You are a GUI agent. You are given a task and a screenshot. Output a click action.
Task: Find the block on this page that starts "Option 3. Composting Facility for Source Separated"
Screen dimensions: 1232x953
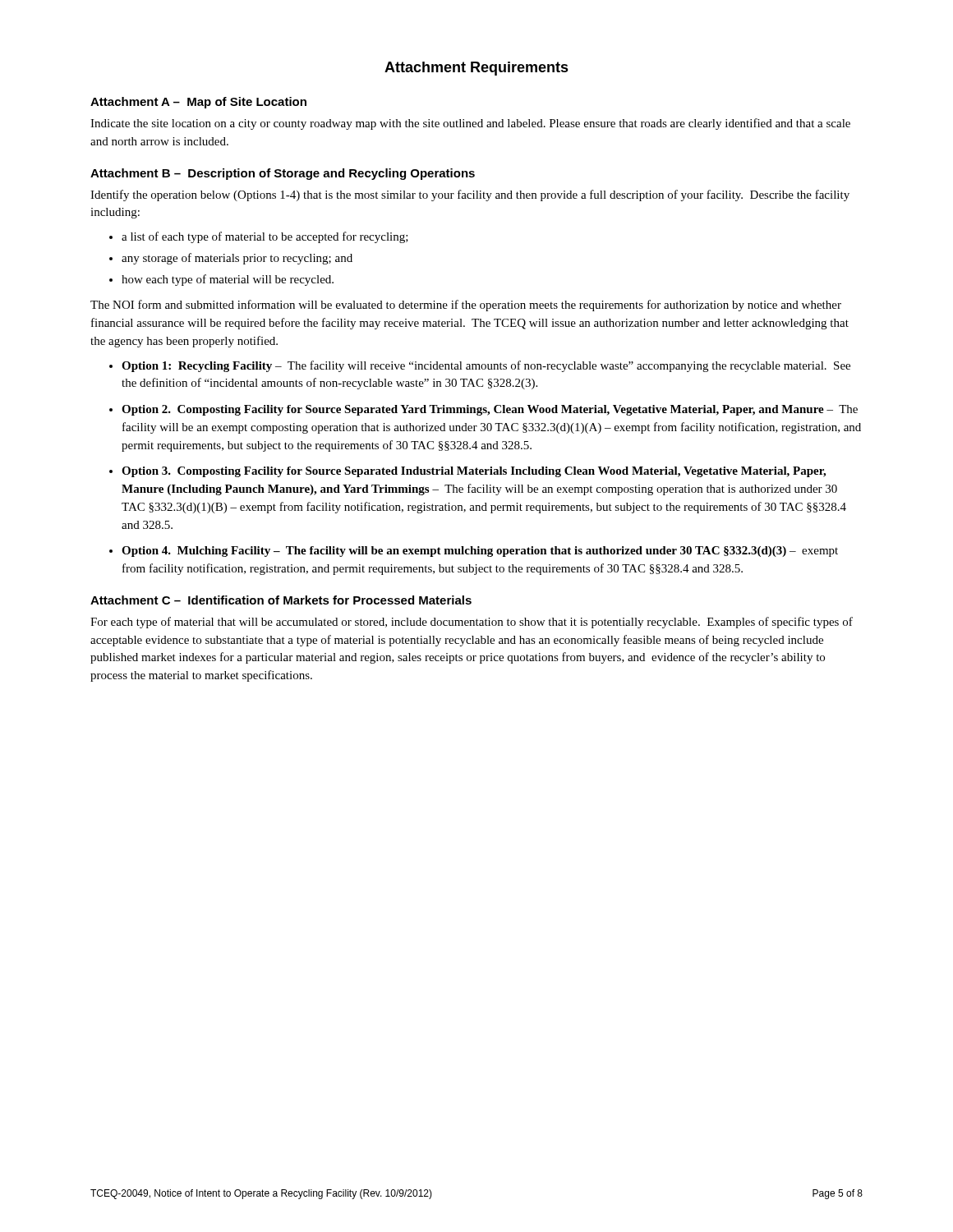click(x=484, y=498)
